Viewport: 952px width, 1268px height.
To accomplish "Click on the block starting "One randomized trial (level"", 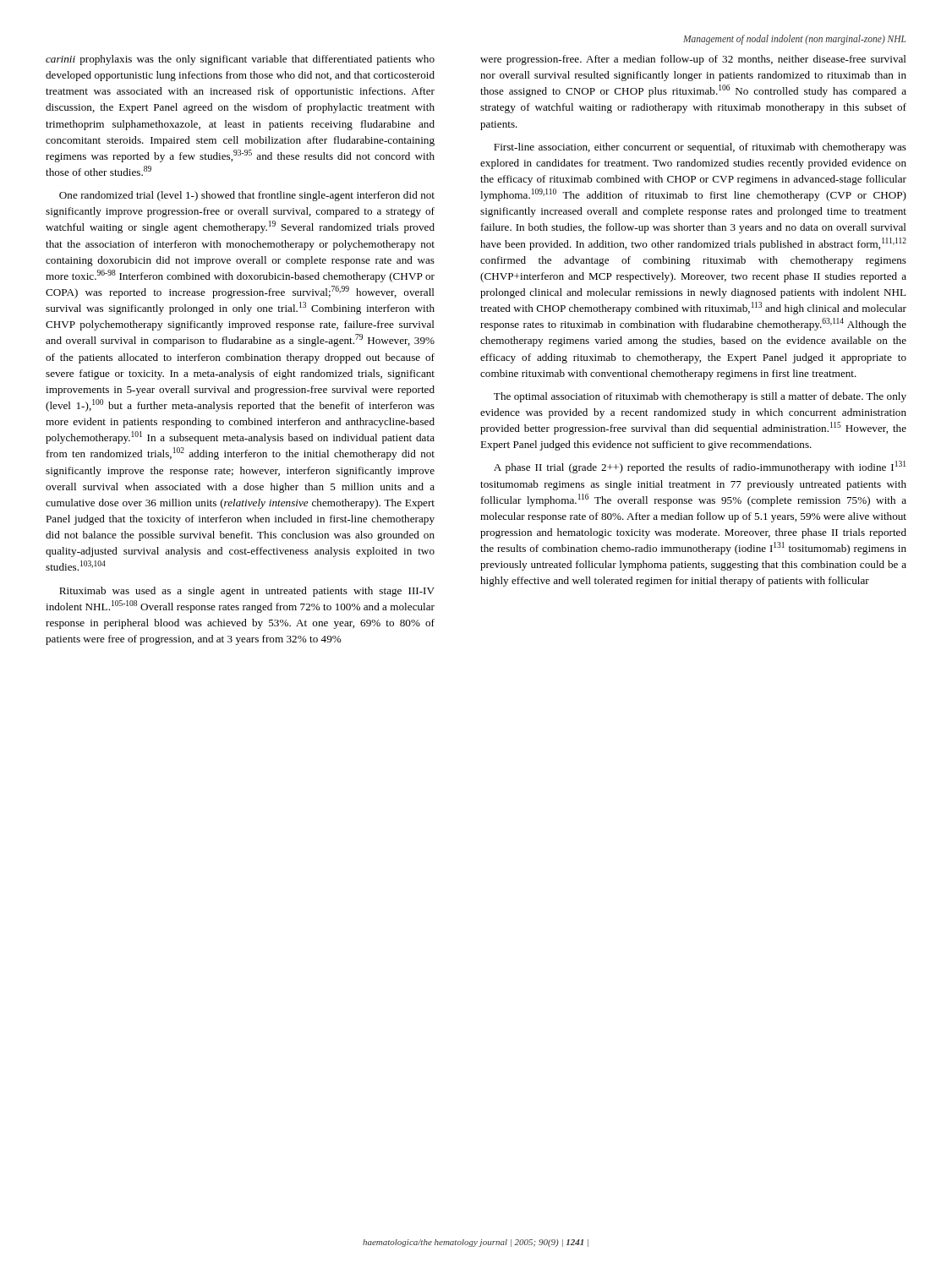I will click(x=240, y=381).
